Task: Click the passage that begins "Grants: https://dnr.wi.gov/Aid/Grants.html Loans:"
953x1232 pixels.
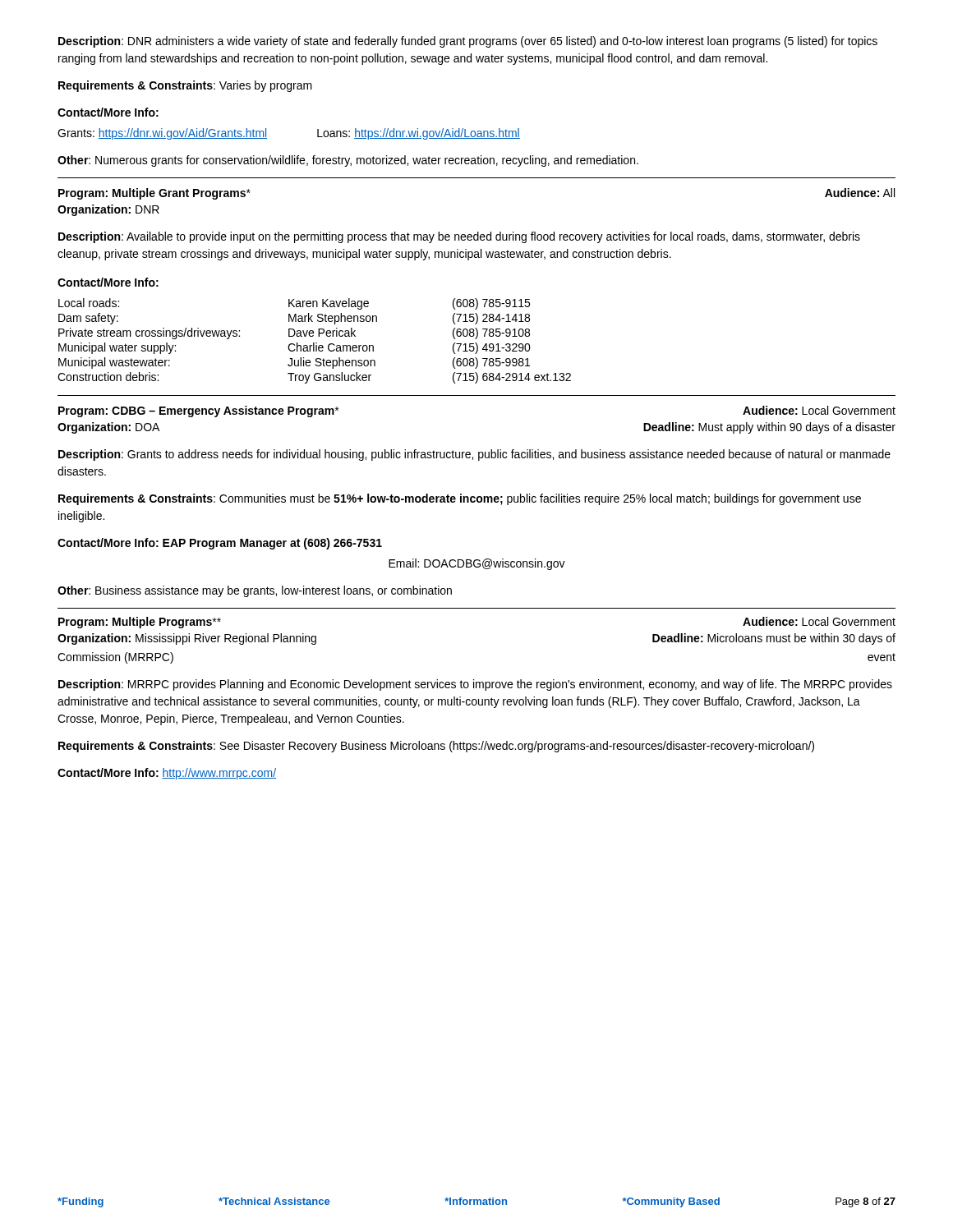Action: (x=168, y=133)
